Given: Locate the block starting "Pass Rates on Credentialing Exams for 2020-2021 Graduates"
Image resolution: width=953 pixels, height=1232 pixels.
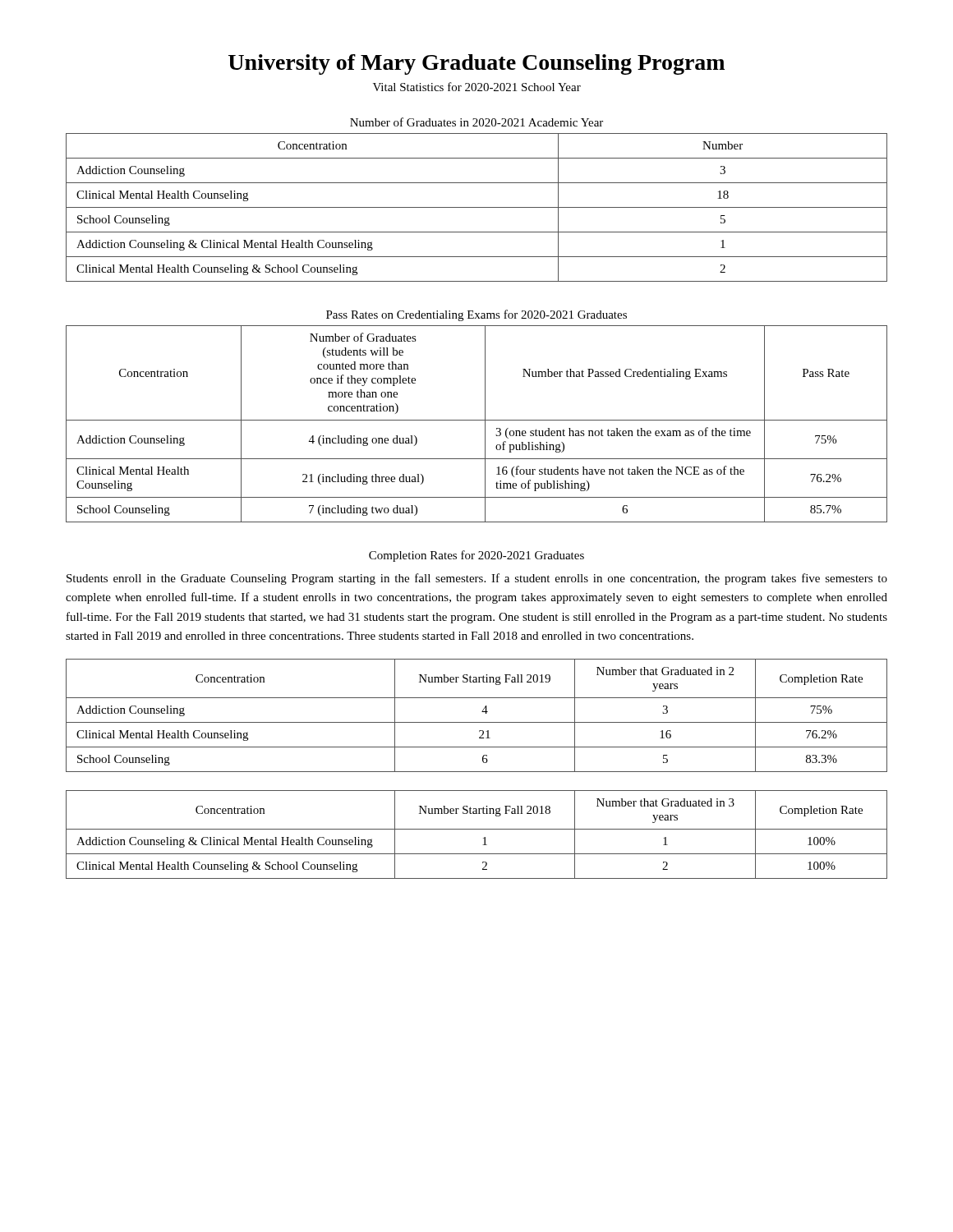Looking at the screenshot, I should point(476,315).
